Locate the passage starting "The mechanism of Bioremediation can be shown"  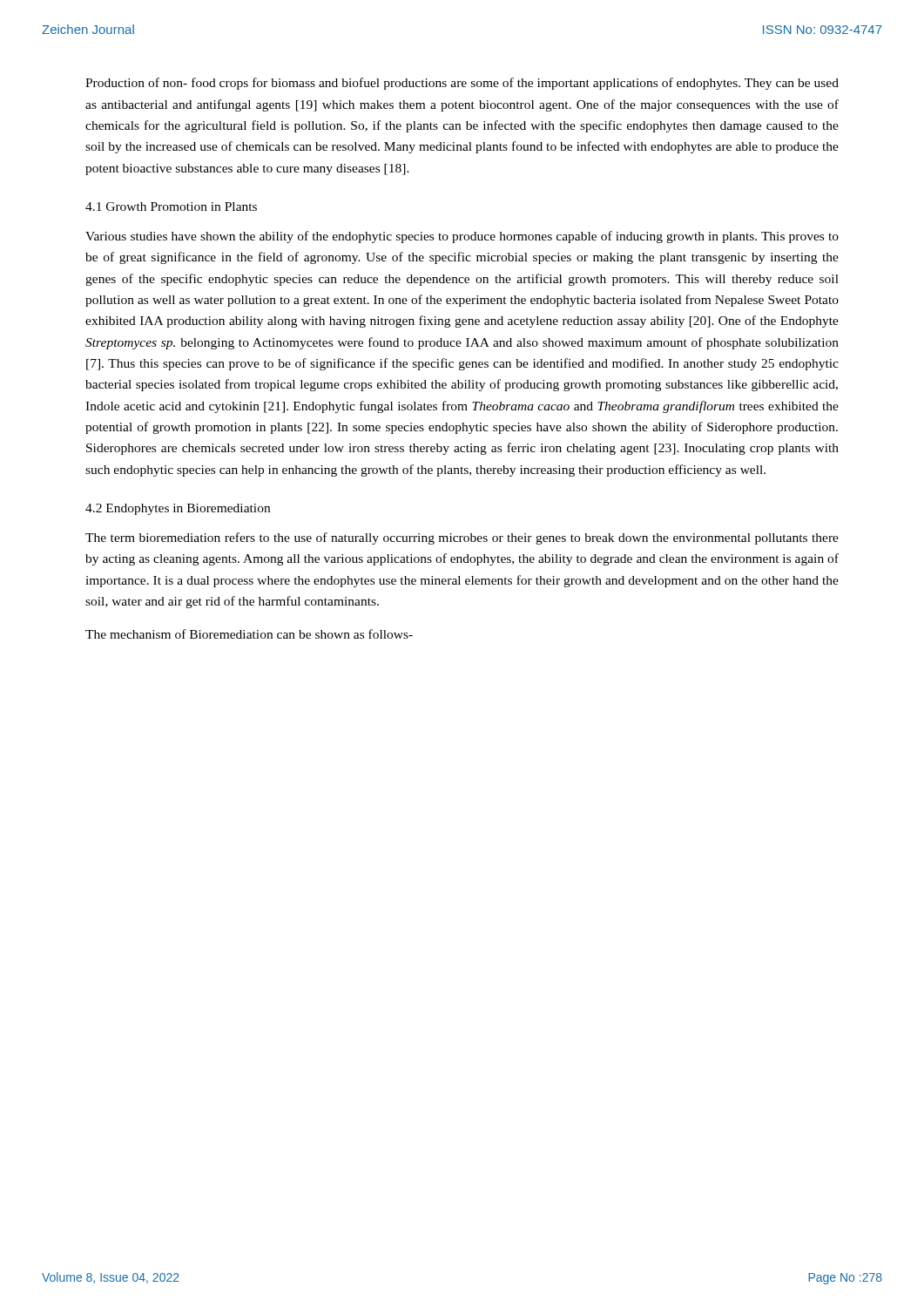pyautogui.click(x=249, y=634)
